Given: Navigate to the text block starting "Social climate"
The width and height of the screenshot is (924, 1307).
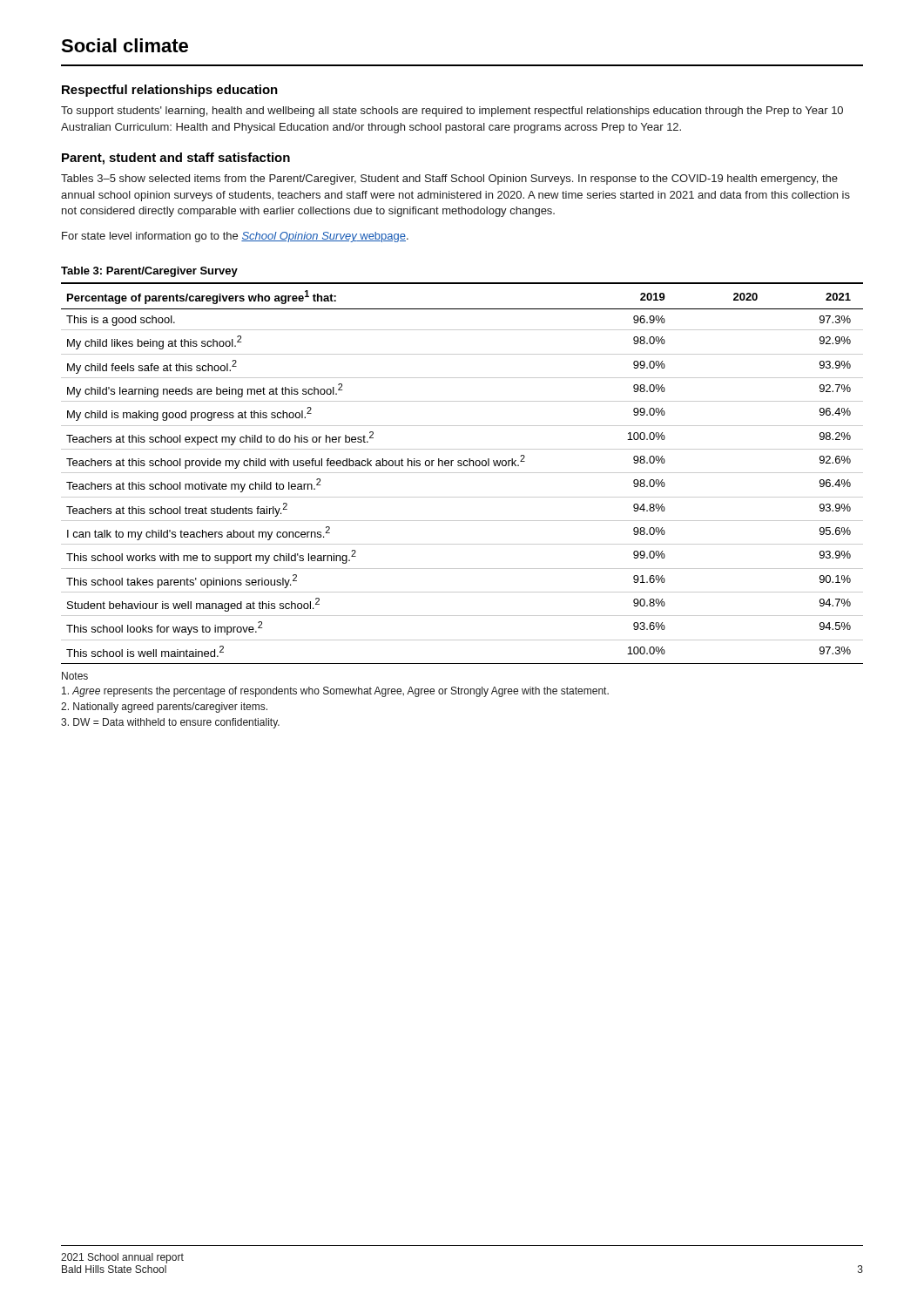Looking at the screenshot, I should click(125, 46).
